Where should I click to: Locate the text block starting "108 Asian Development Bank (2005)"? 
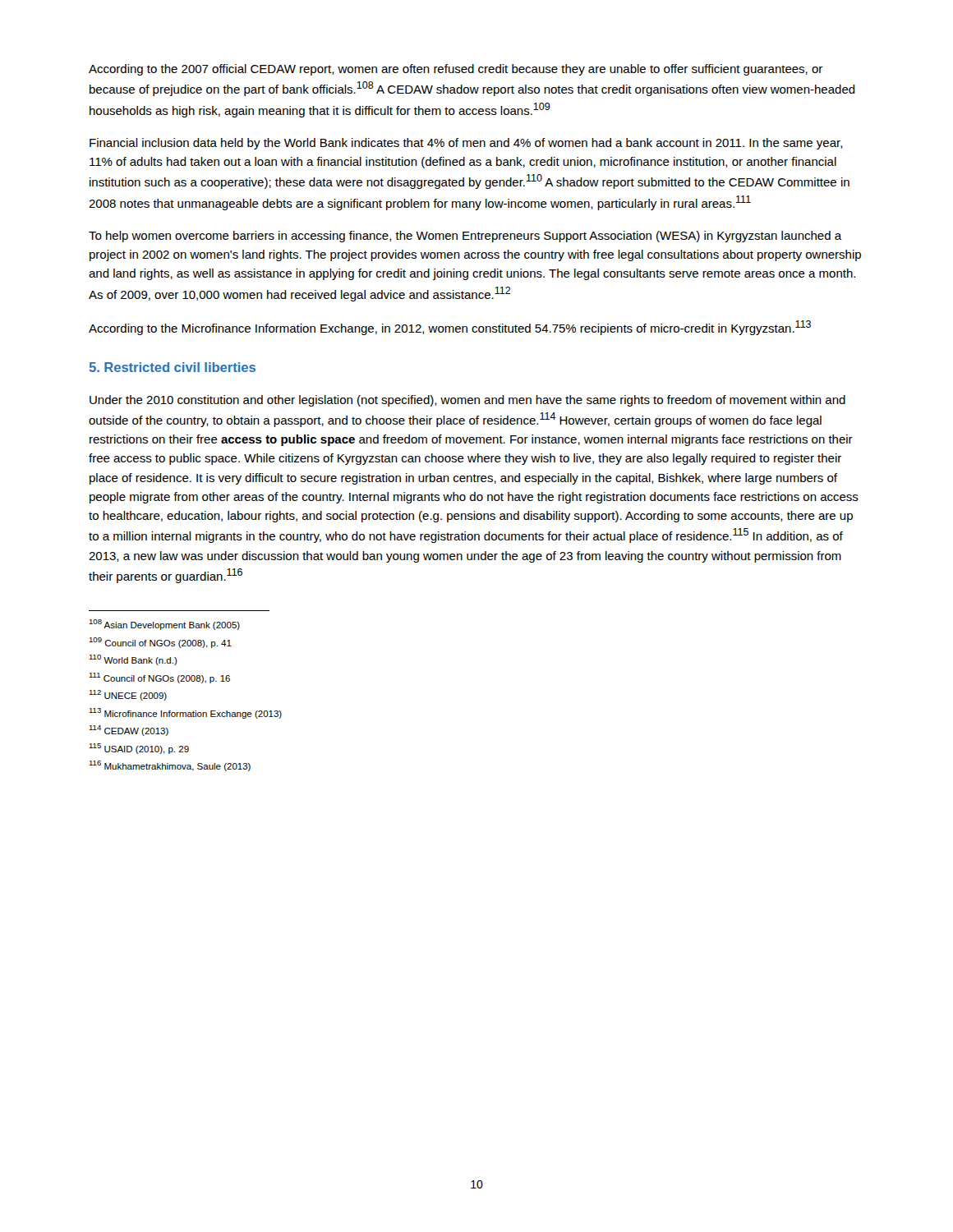coord(164,625)
